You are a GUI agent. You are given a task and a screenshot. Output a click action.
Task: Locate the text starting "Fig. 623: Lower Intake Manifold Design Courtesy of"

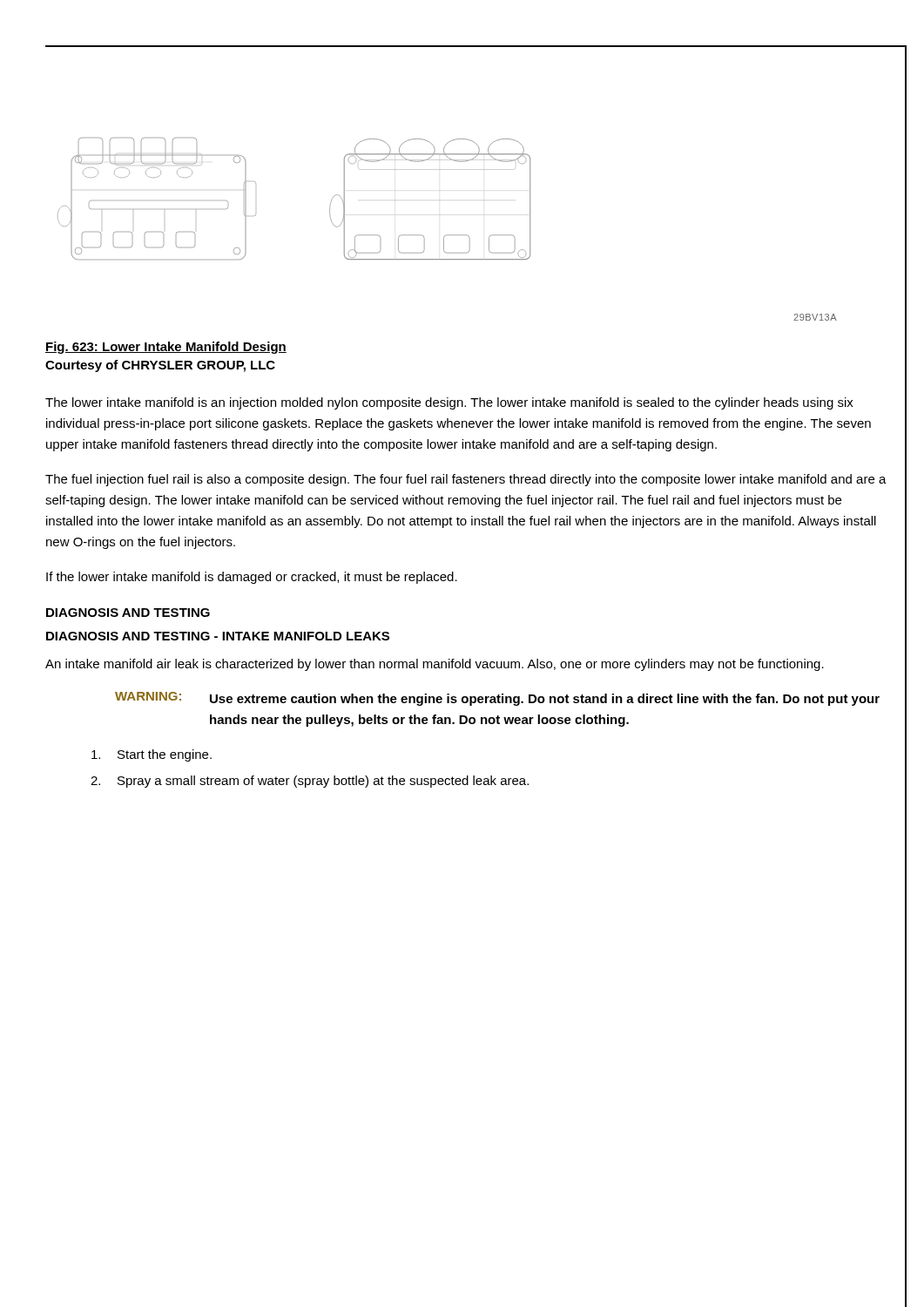click(219, 356)
